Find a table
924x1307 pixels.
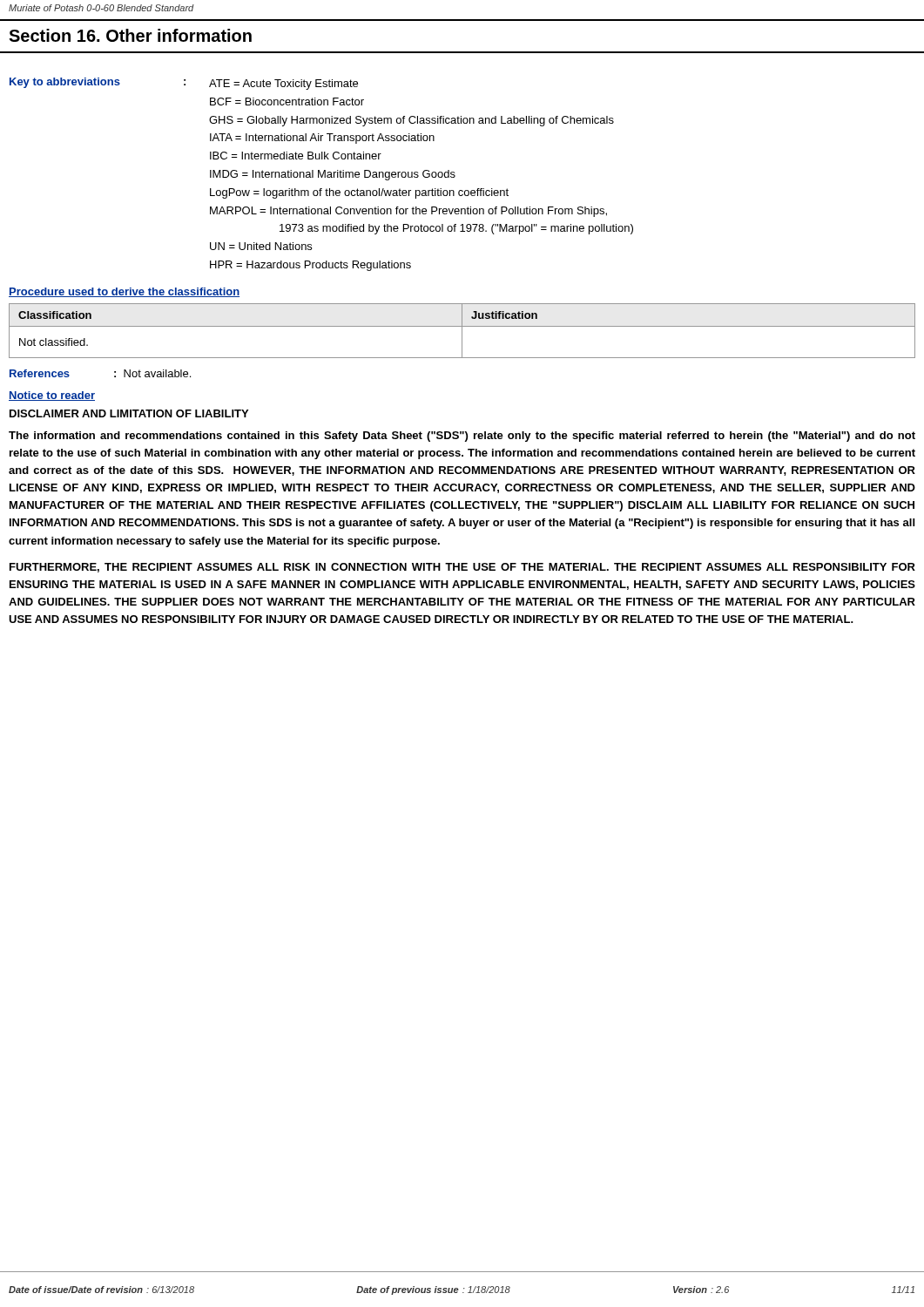(x=462, y=330)
